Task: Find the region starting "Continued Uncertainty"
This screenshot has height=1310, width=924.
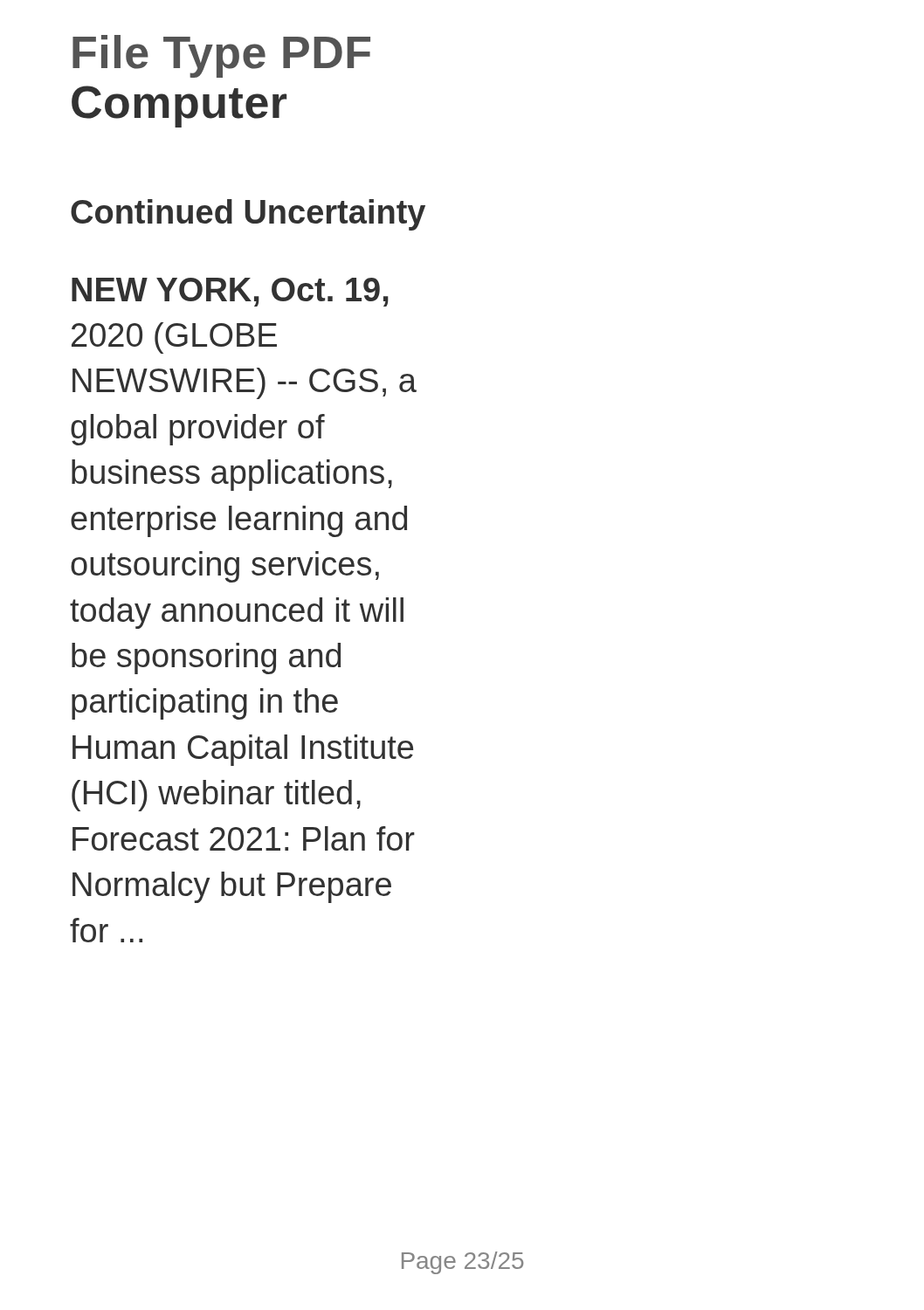Action: pyautogui.click(x=248, y=212)
